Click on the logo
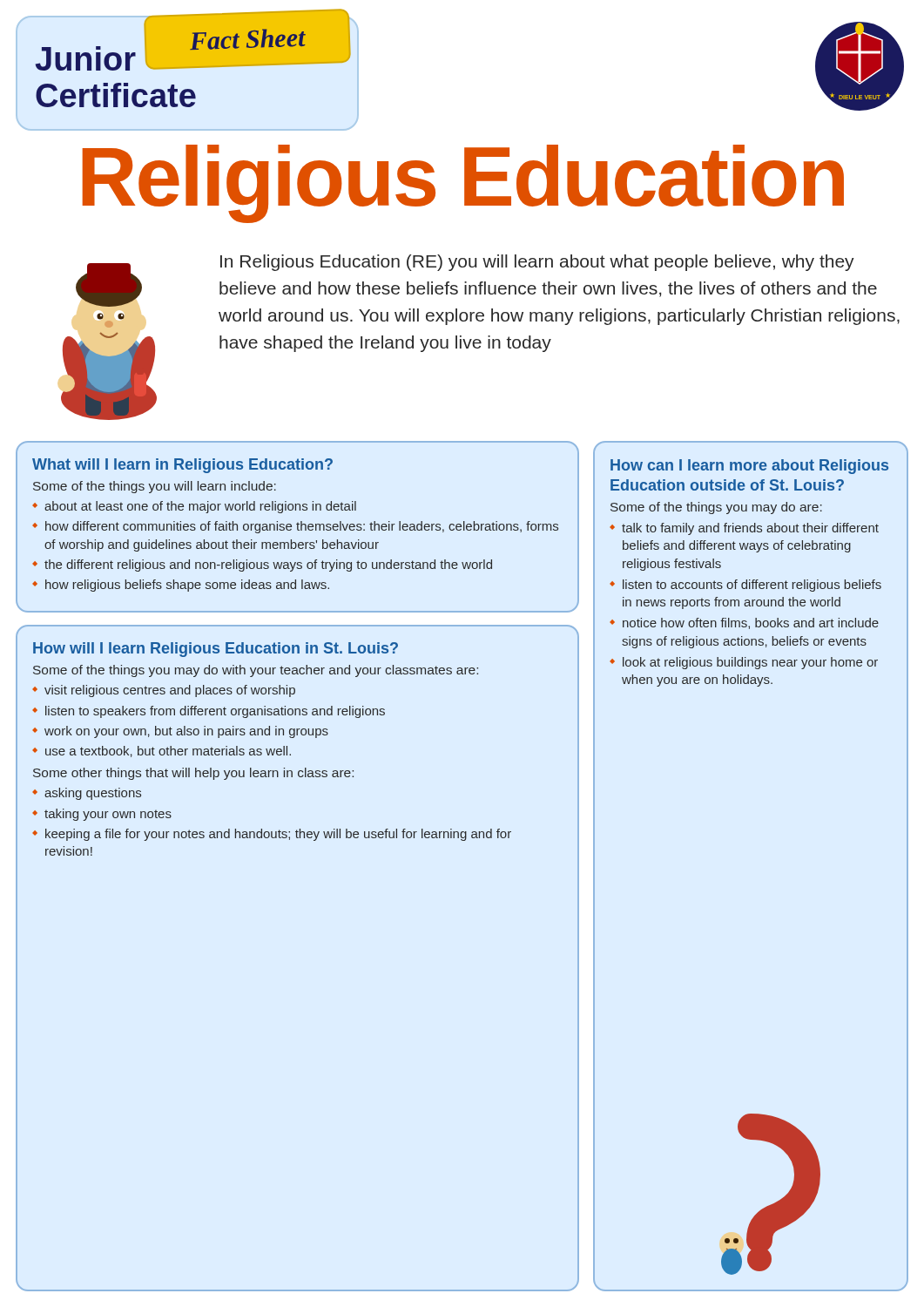 coord(860,66)
